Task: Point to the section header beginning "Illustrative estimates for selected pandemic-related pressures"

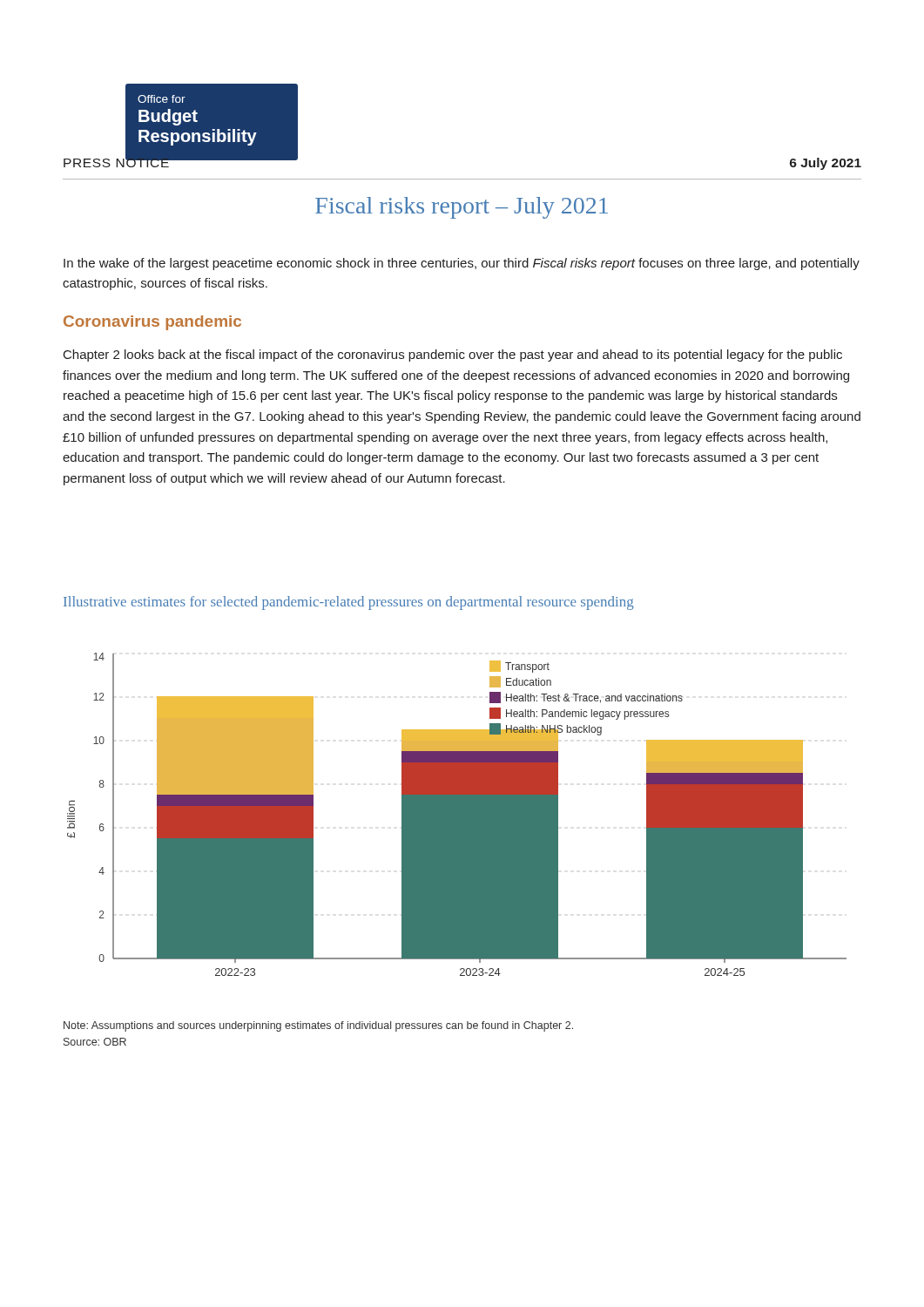Action: coord(348,602)
